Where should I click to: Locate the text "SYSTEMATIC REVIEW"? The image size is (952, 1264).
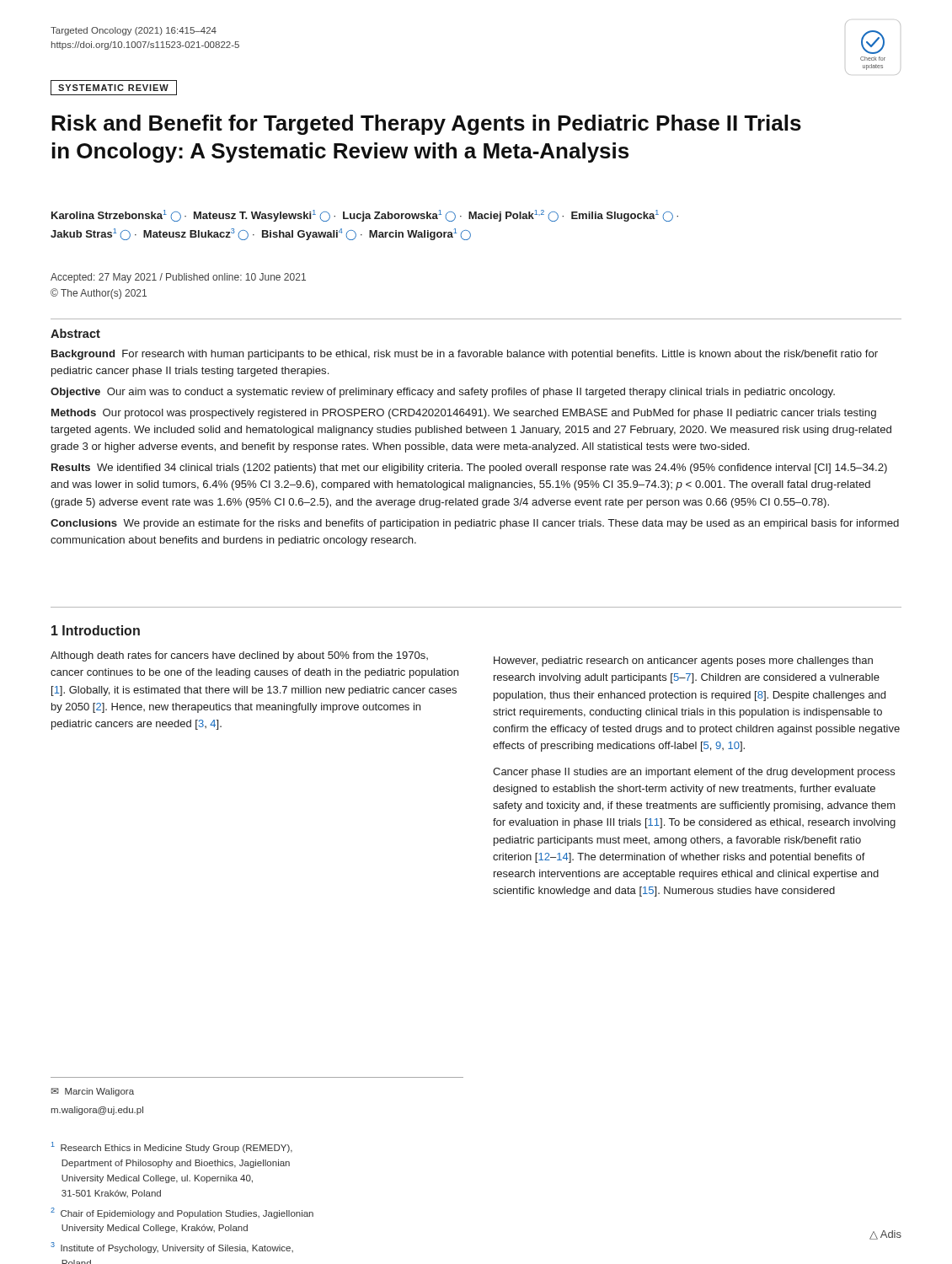click(114, 88)
